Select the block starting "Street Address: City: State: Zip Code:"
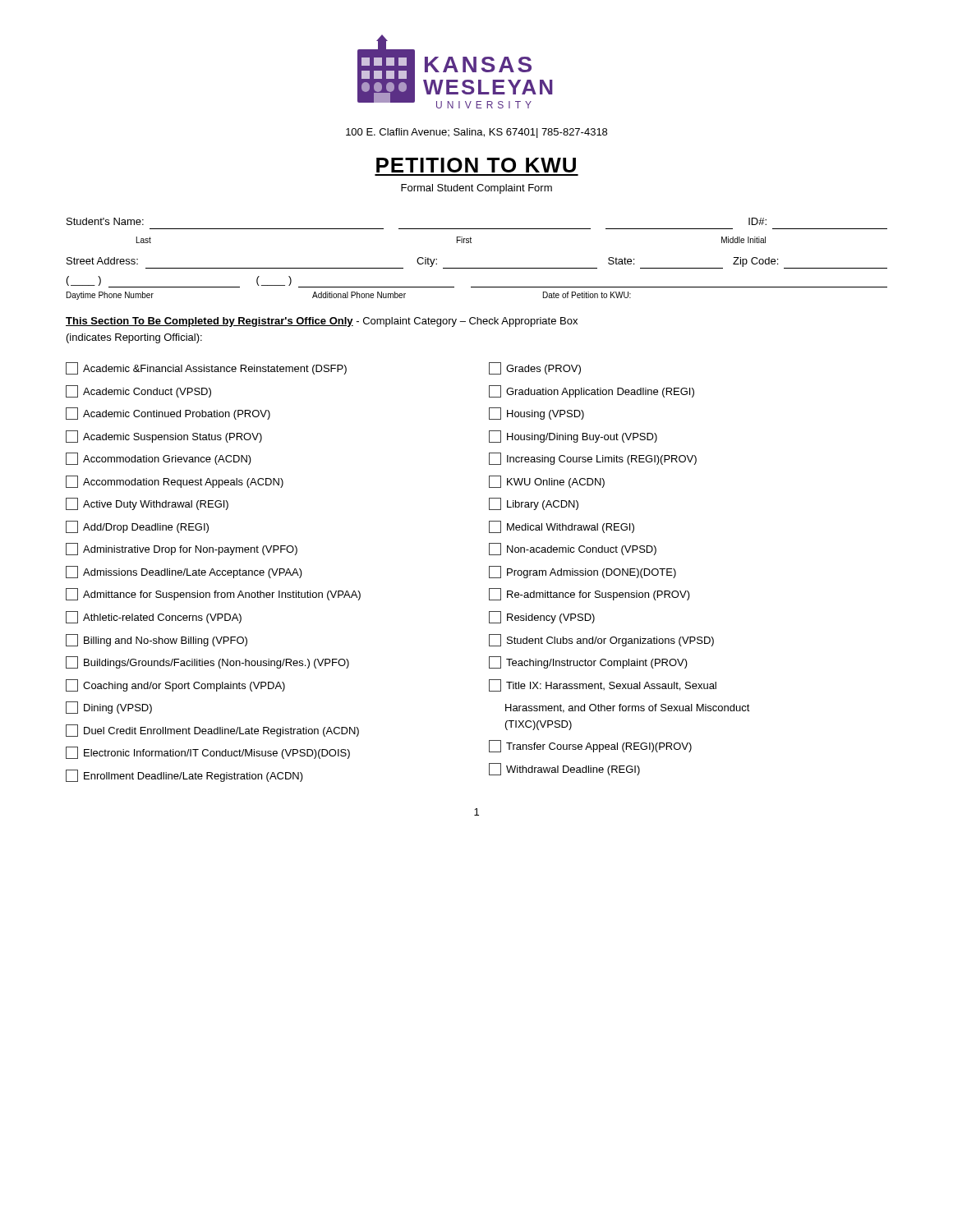The height and width of the screenshot is (1232, 953). tap(476, 262)
